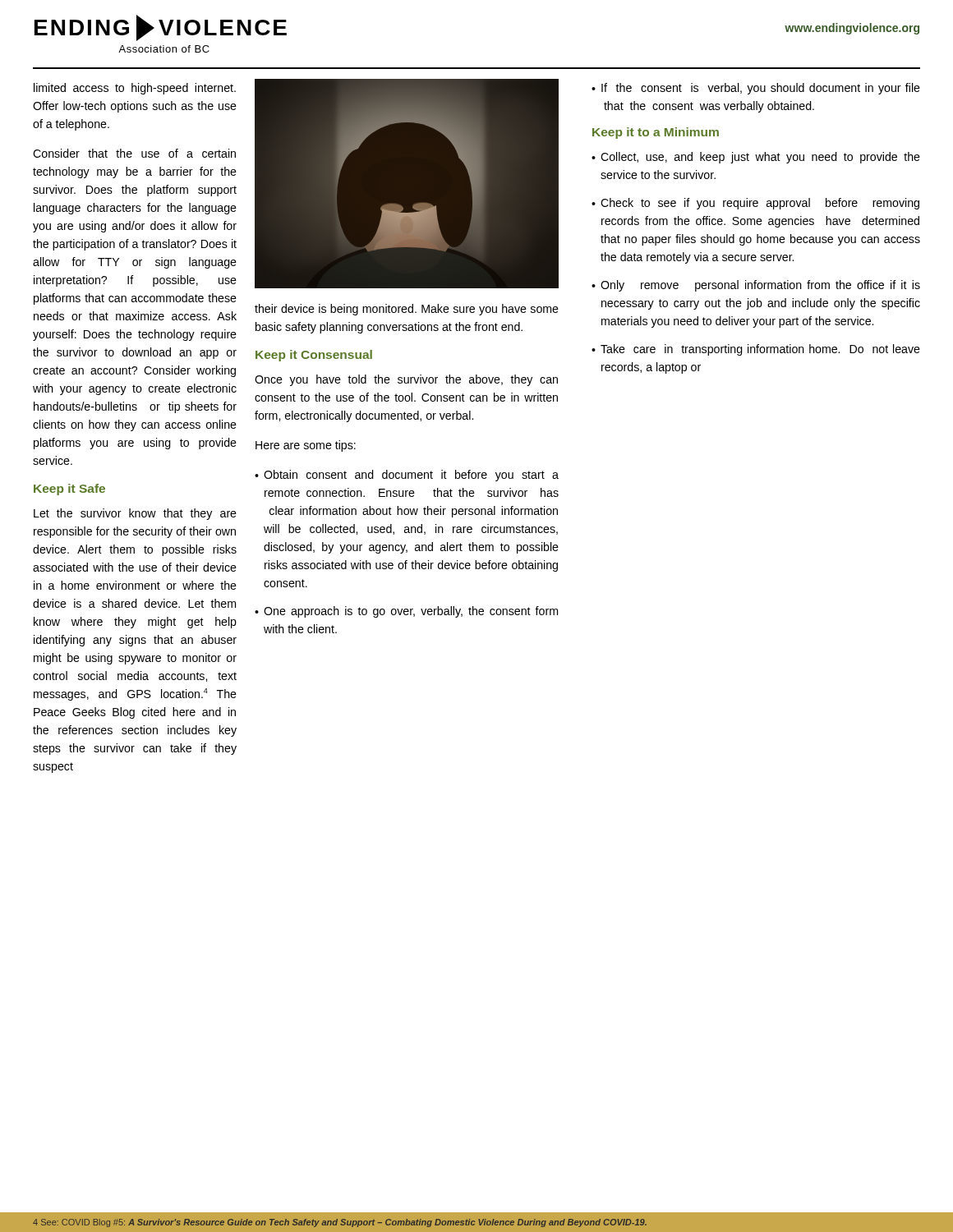Screen dimensions: 1232x953
Task: Point to the region starting "• If the"
Action: coord(756,97)
